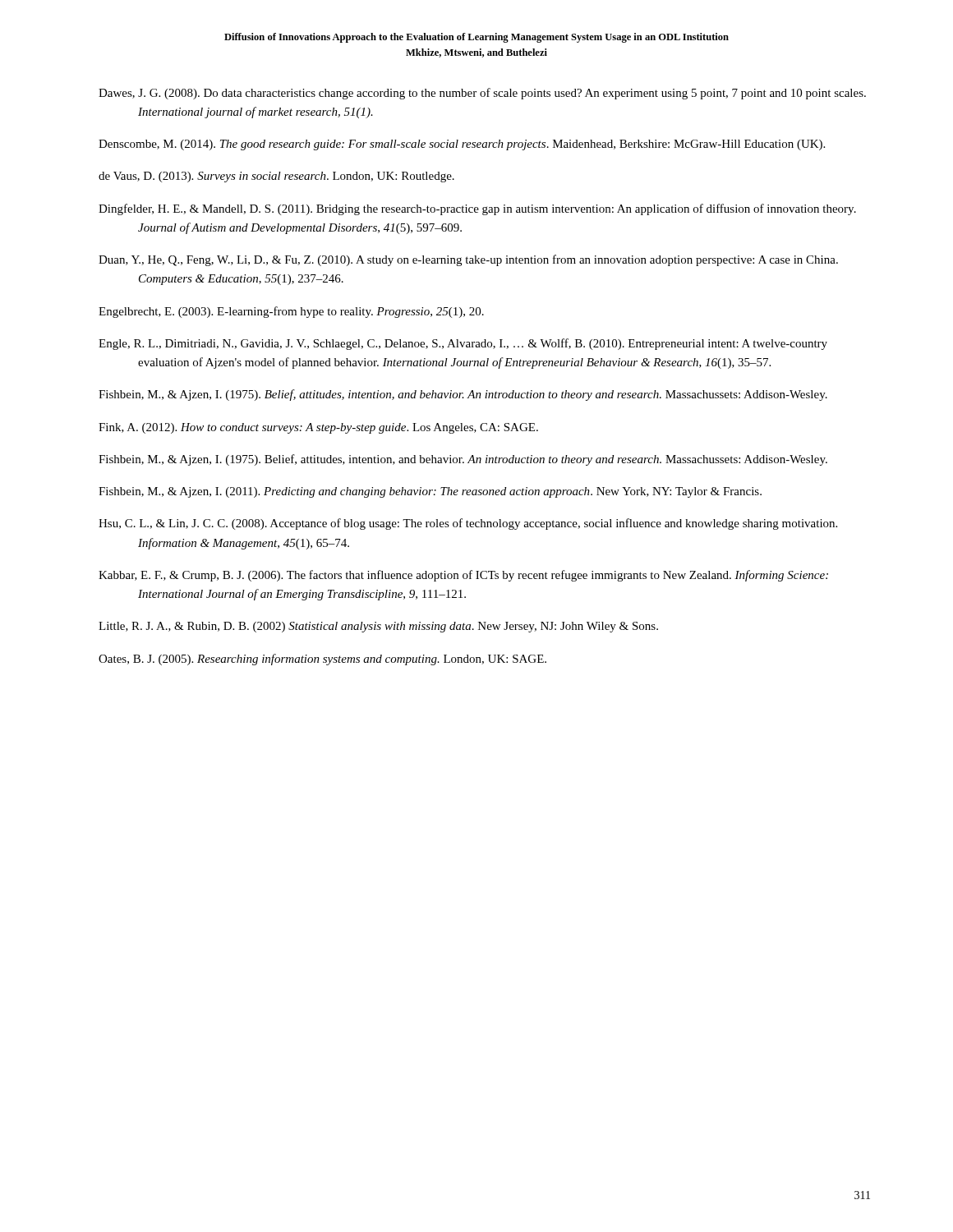Point to the passage starting "Oates, B. J. (2005). Researching information systems"
This screenshot has height=1232, width=953.
(x=323, y=658)
